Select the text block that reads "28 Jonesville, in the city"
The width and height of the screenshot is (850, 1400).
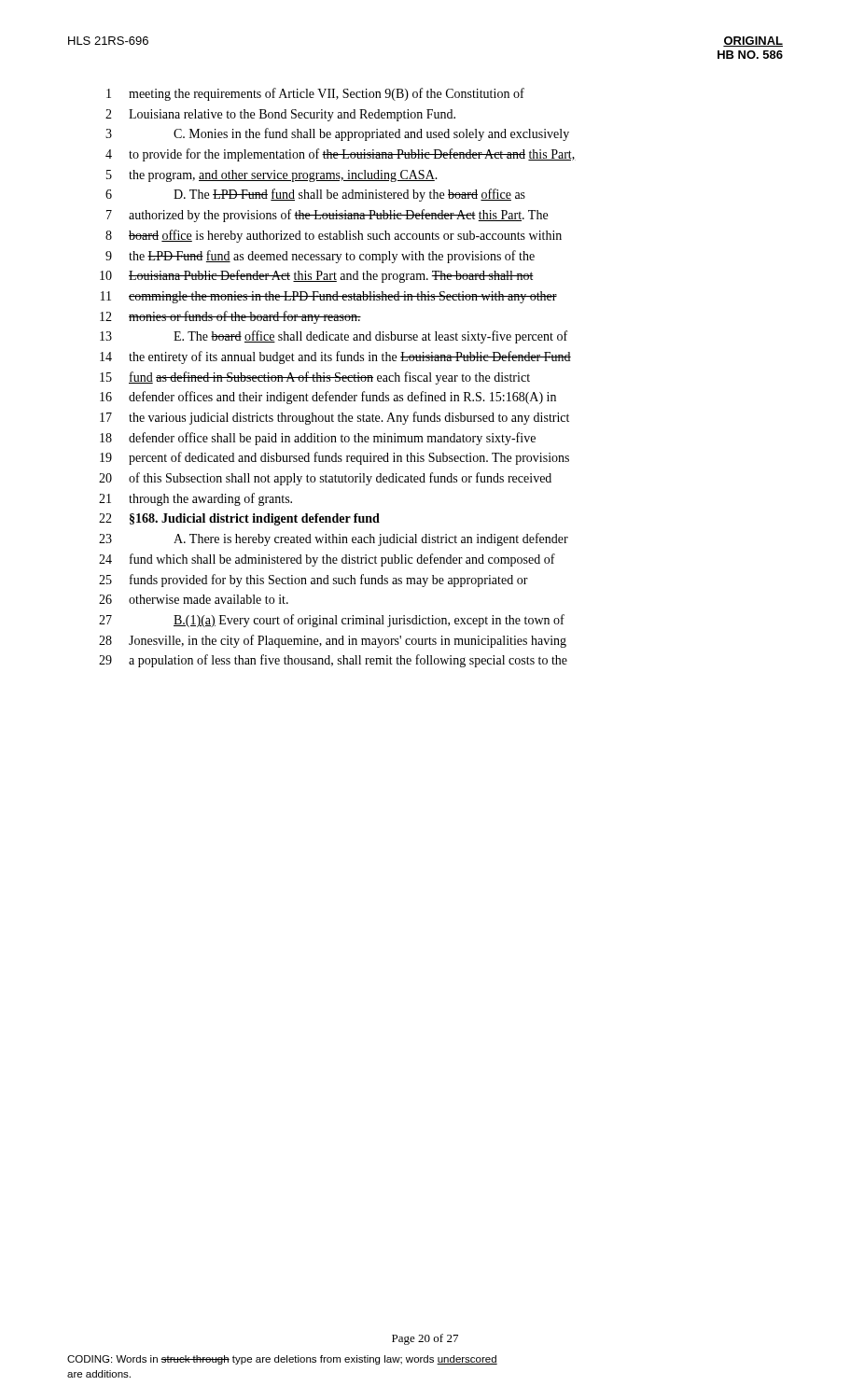pyautogui.click(x=425, y=641)
